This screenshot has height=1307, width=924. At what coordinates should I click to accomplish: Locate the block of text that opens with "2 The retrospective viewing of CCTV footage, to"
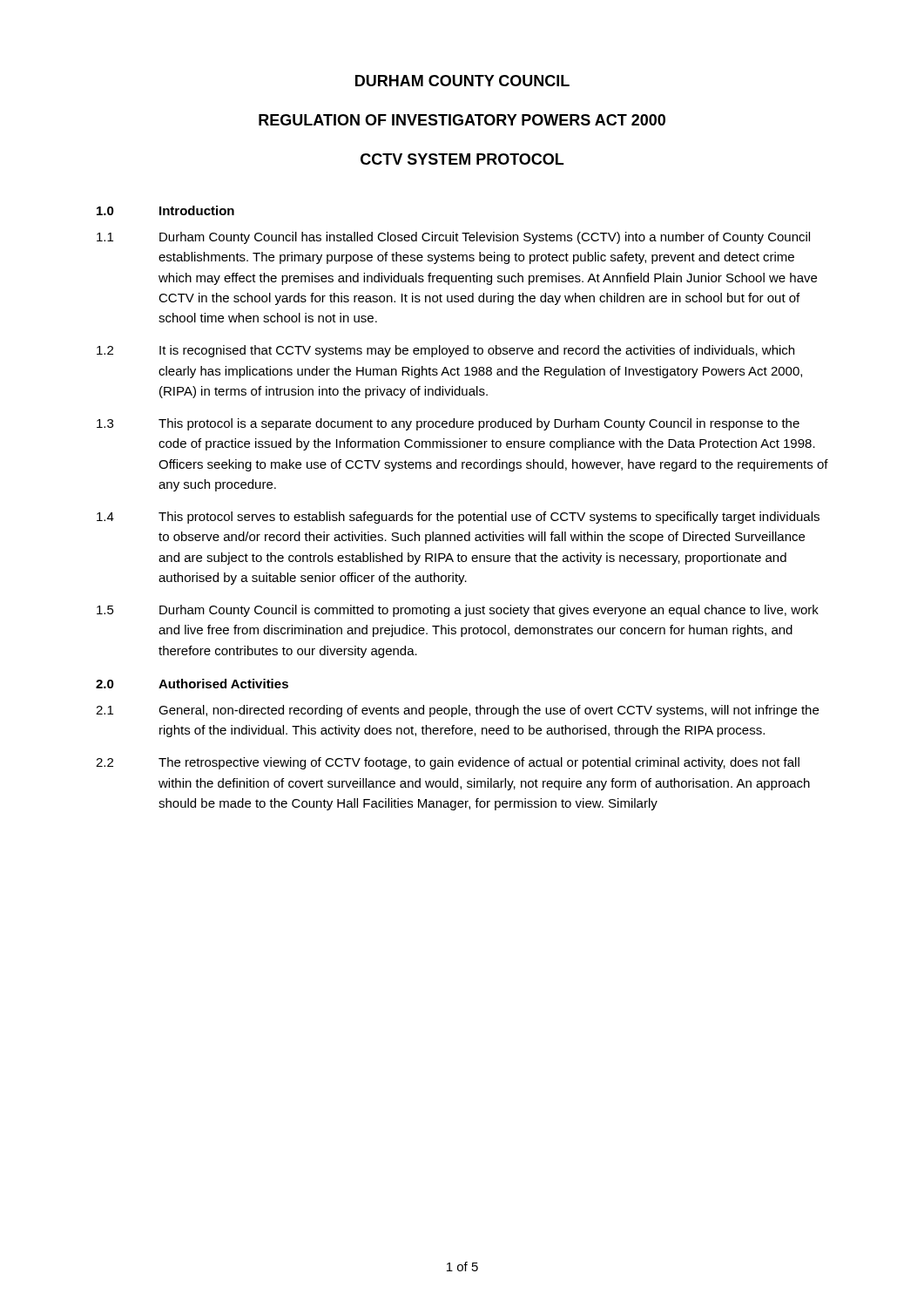click(462, 783)
